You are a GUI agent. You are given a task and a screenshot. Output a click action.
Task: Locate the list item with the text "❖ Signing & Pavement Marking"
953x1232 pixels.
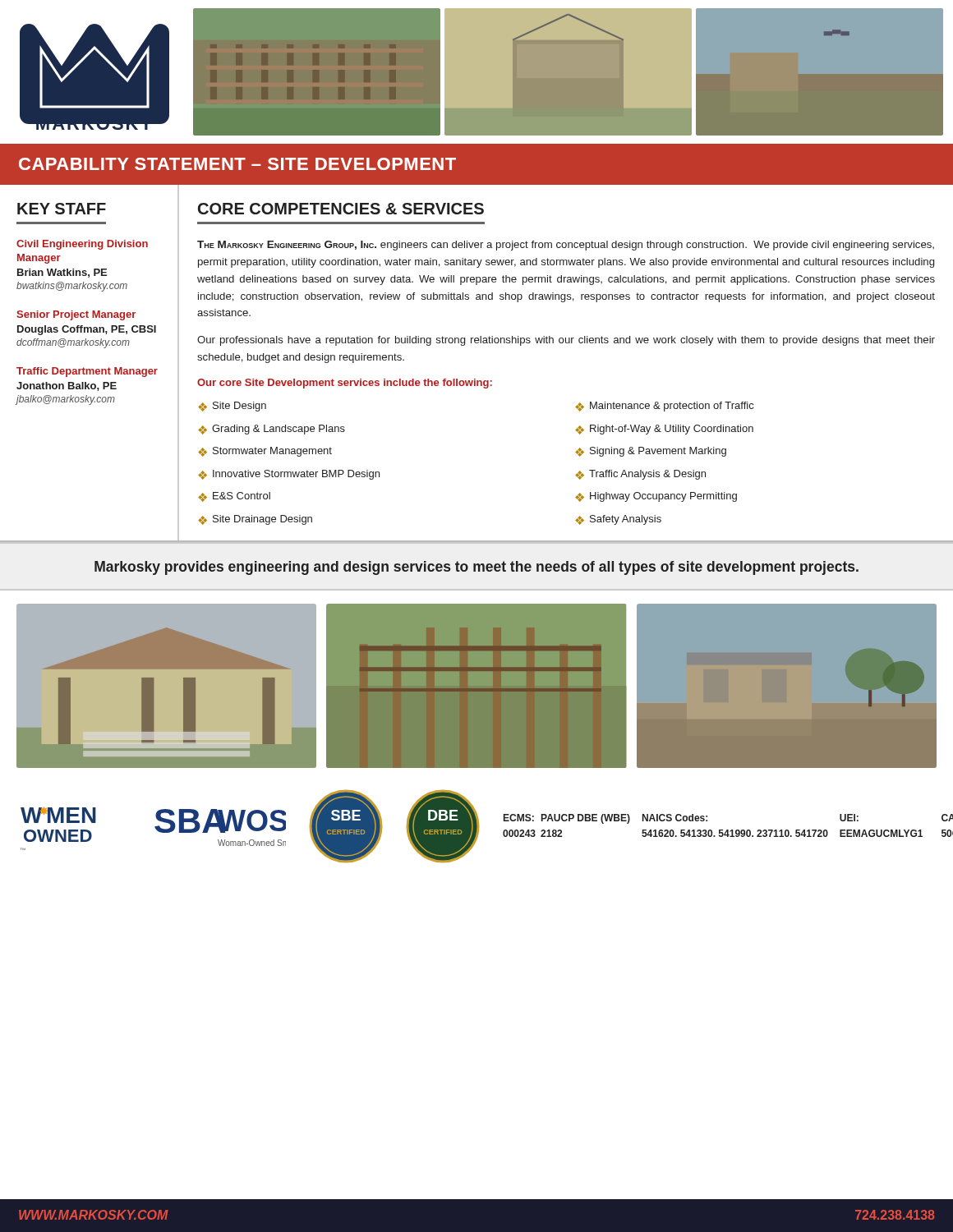pyautogui.click(x=651, y=452)
